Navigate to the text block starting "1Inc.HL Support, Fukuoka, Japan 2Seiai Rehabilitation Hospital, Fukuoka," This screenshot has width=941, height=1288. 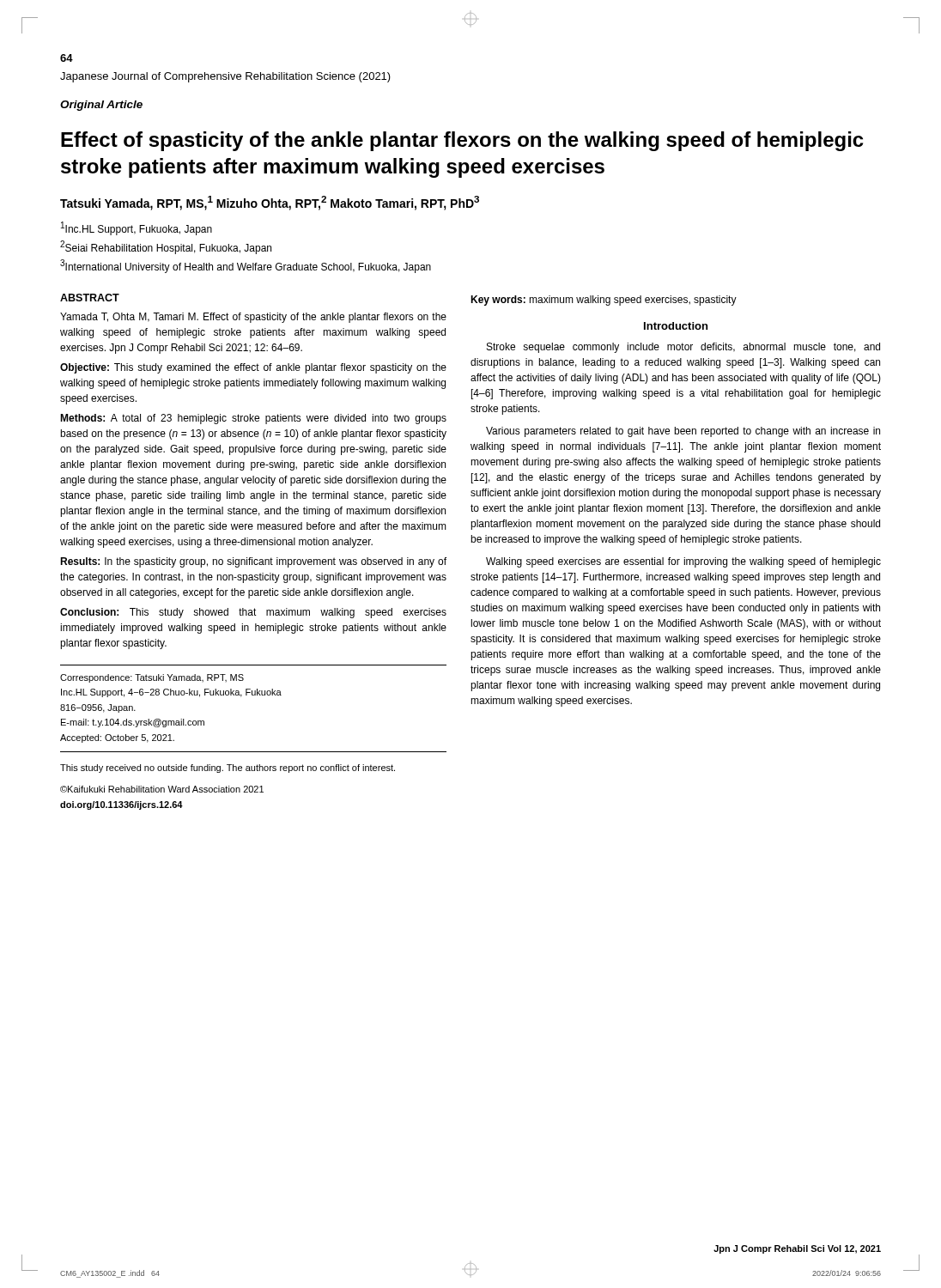pyautogui.click(x=246, y=247)
